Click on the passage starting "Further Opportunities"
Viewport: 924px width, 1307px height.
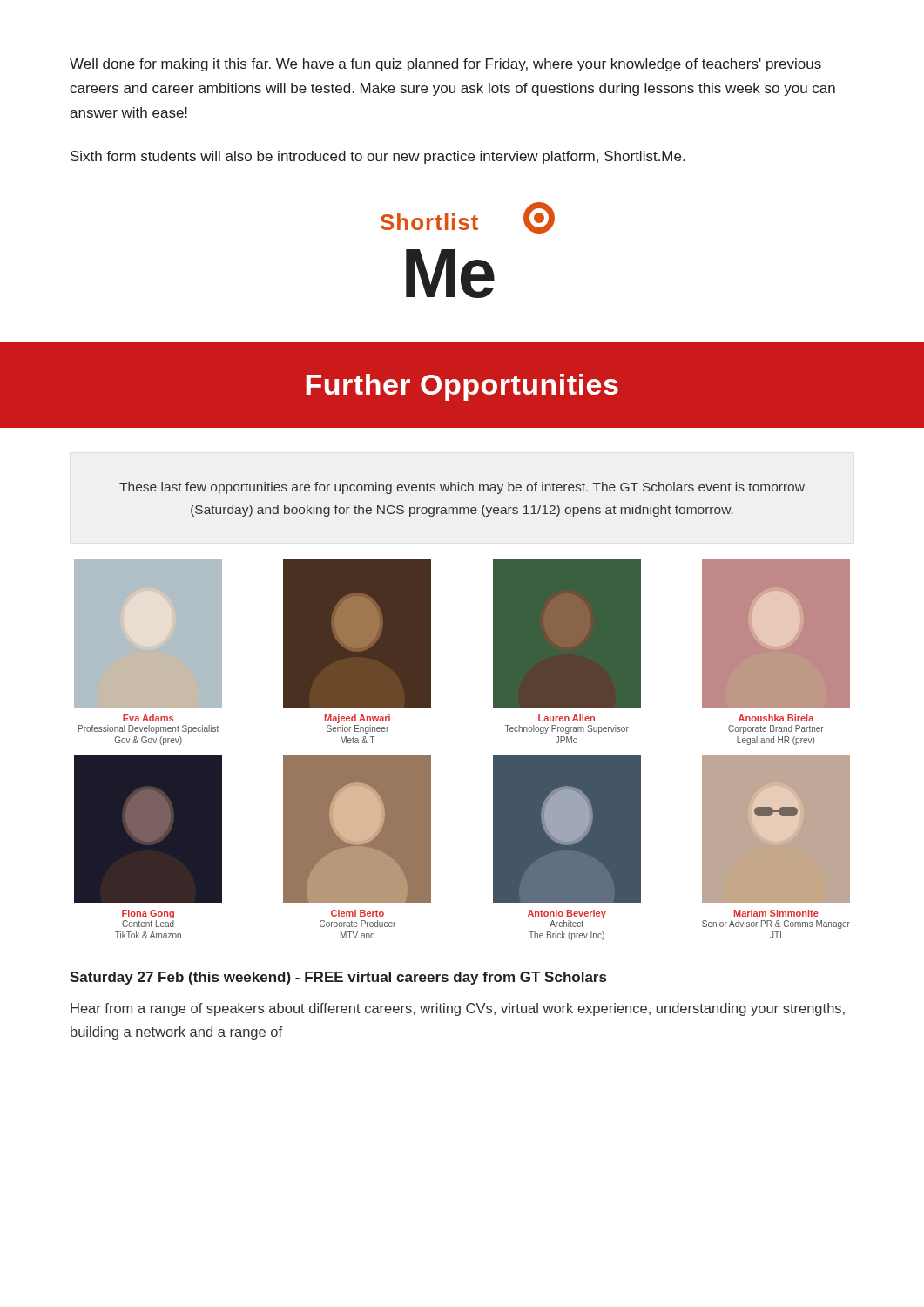462,384
